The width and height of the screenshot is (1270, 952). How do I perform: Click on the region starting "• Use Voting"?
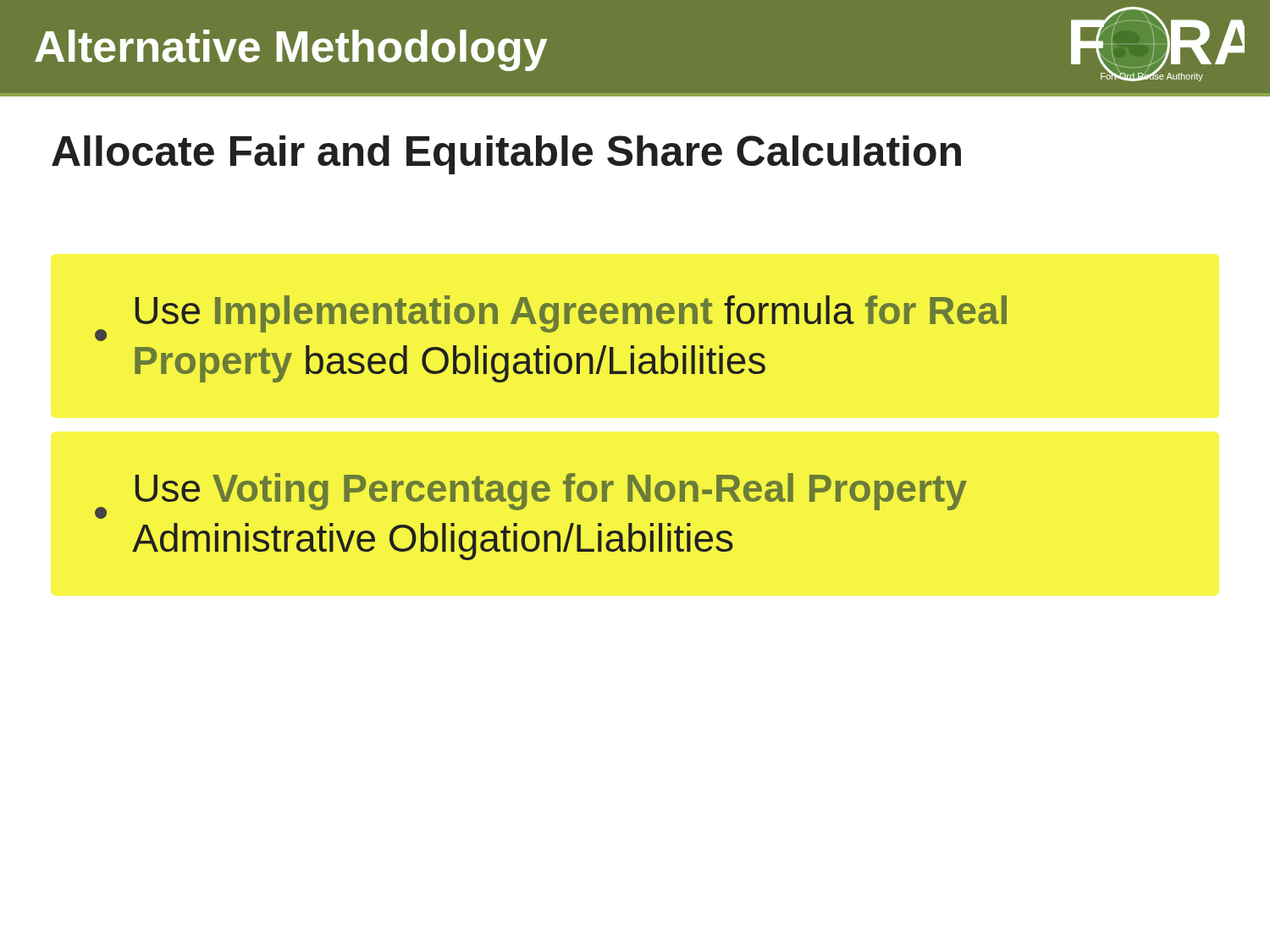tap(635, 514)
